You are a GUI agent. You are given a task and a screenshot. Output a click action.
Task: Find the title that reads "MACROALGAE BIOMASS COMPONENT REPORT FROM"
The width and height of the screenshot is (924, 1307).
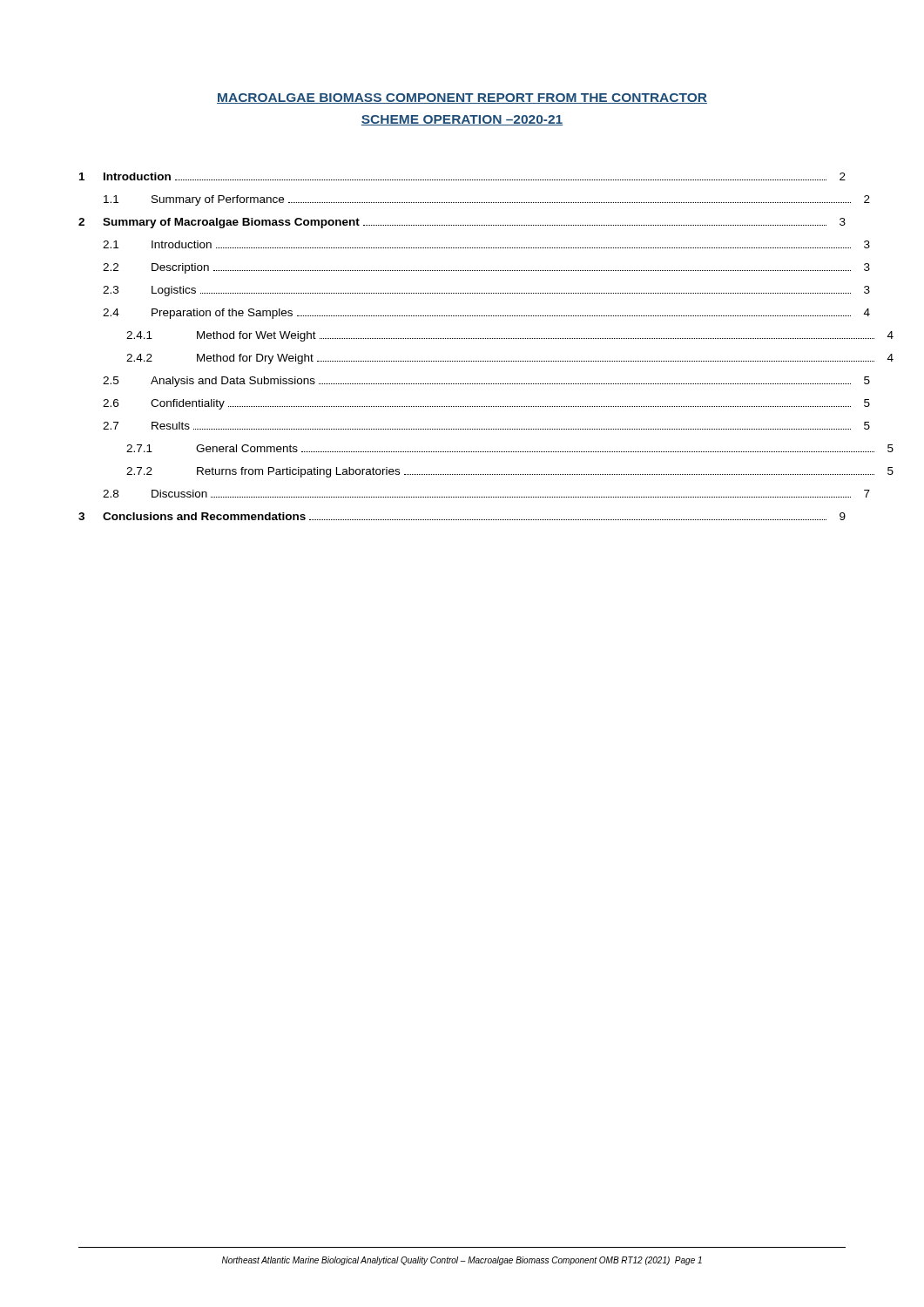click(462, 109)
